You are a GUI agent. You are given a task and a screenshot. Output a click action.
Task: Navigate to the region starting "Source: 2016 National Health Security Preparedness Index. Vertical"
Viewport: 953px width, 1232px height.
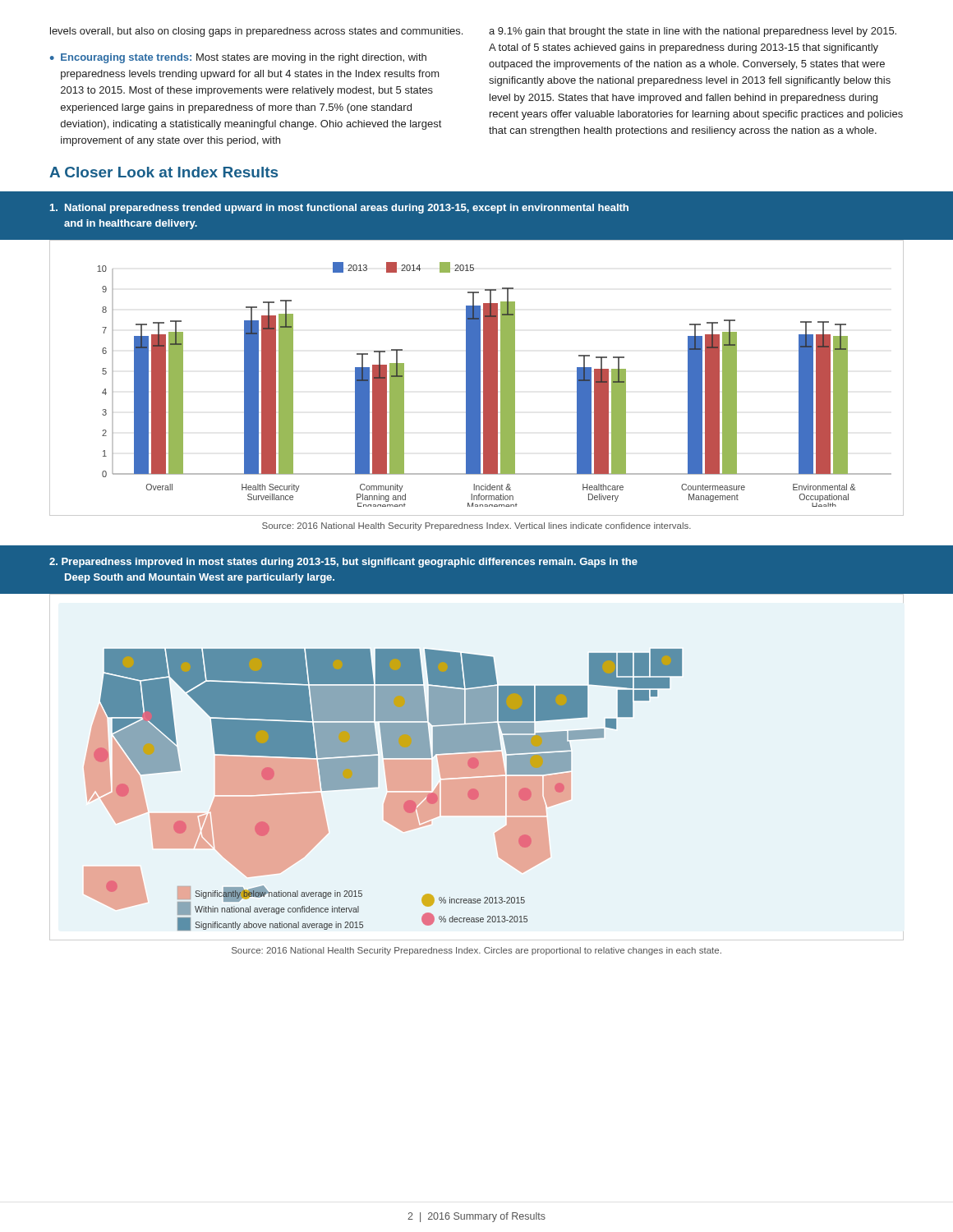476,526
